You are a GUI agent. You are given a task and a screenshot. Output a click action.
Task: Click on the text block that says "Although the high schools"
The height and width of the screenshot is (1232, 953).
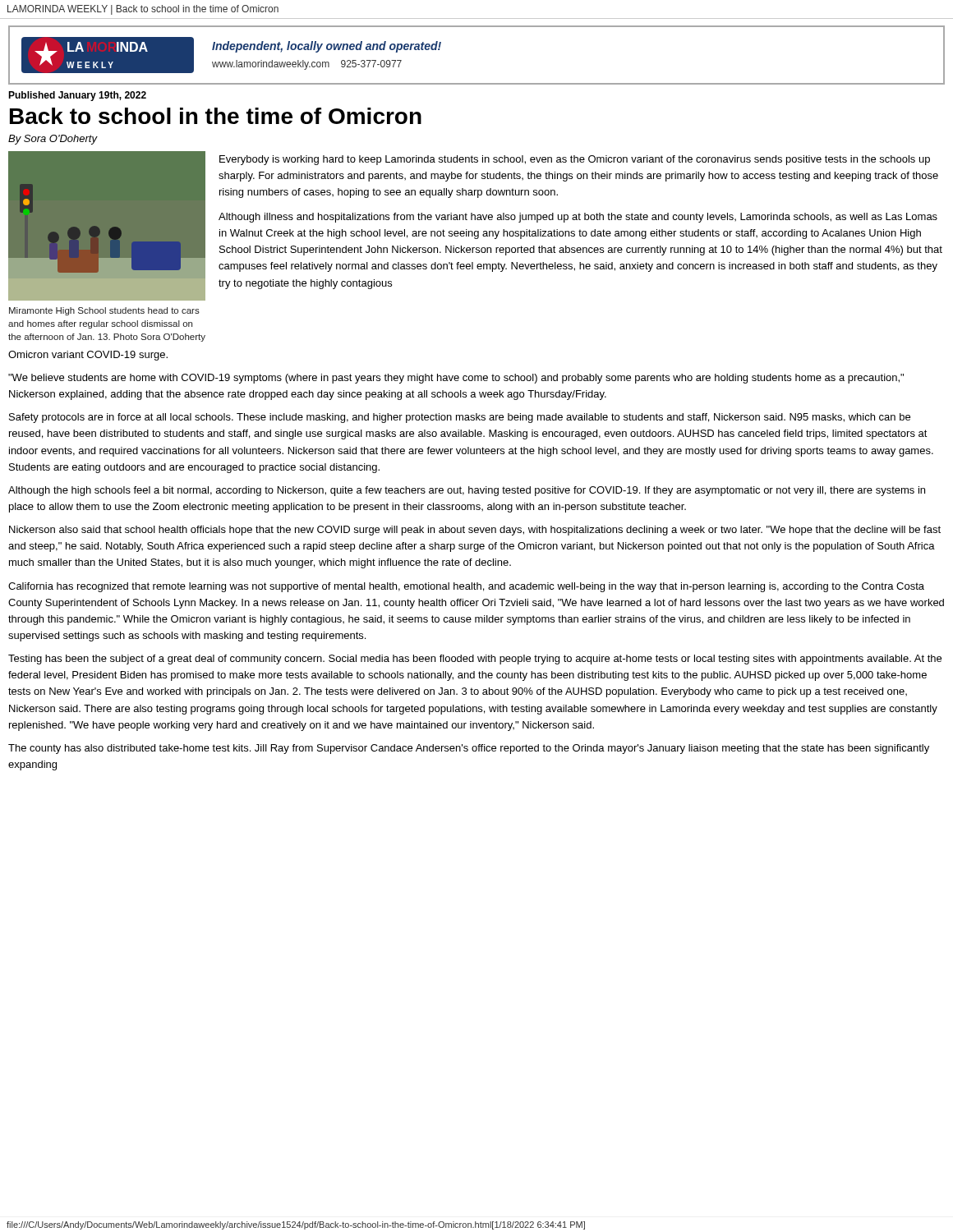(467, 498)
